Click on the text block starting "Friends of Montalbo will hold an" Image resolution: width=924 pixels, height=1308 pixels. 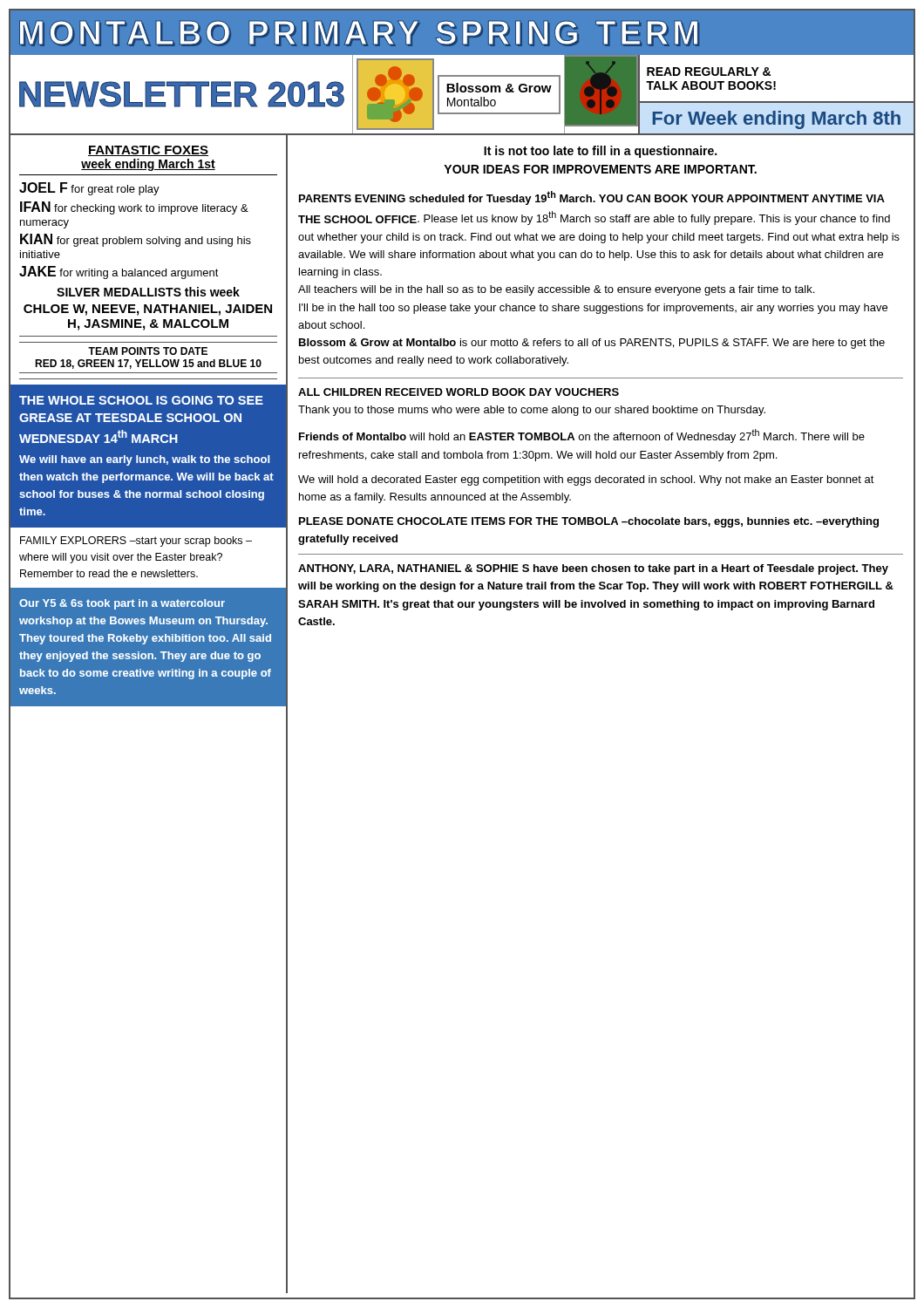(581, 444)
